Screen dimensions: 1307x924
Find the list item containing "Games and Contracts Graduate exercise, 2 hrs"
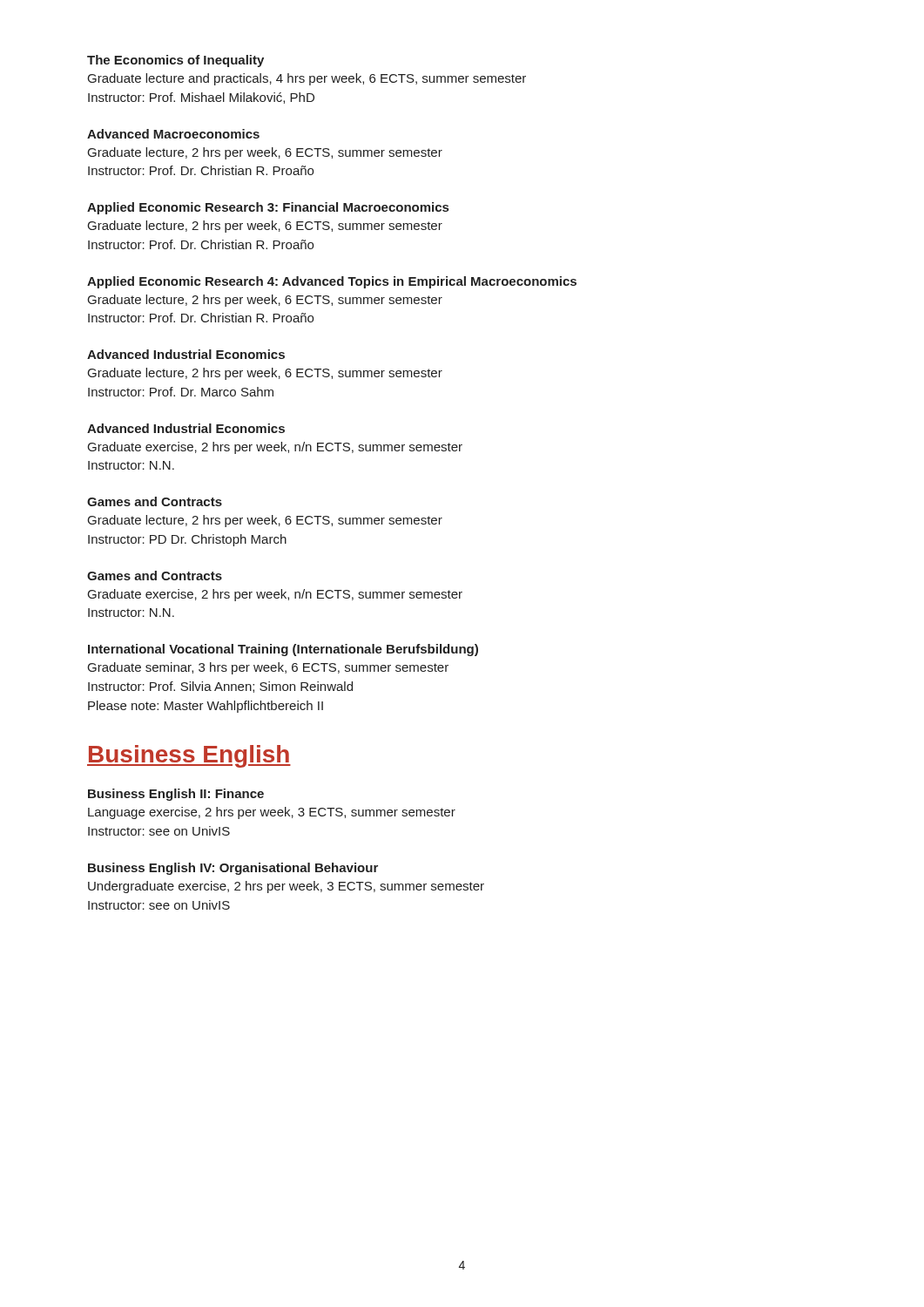point(444,595)
